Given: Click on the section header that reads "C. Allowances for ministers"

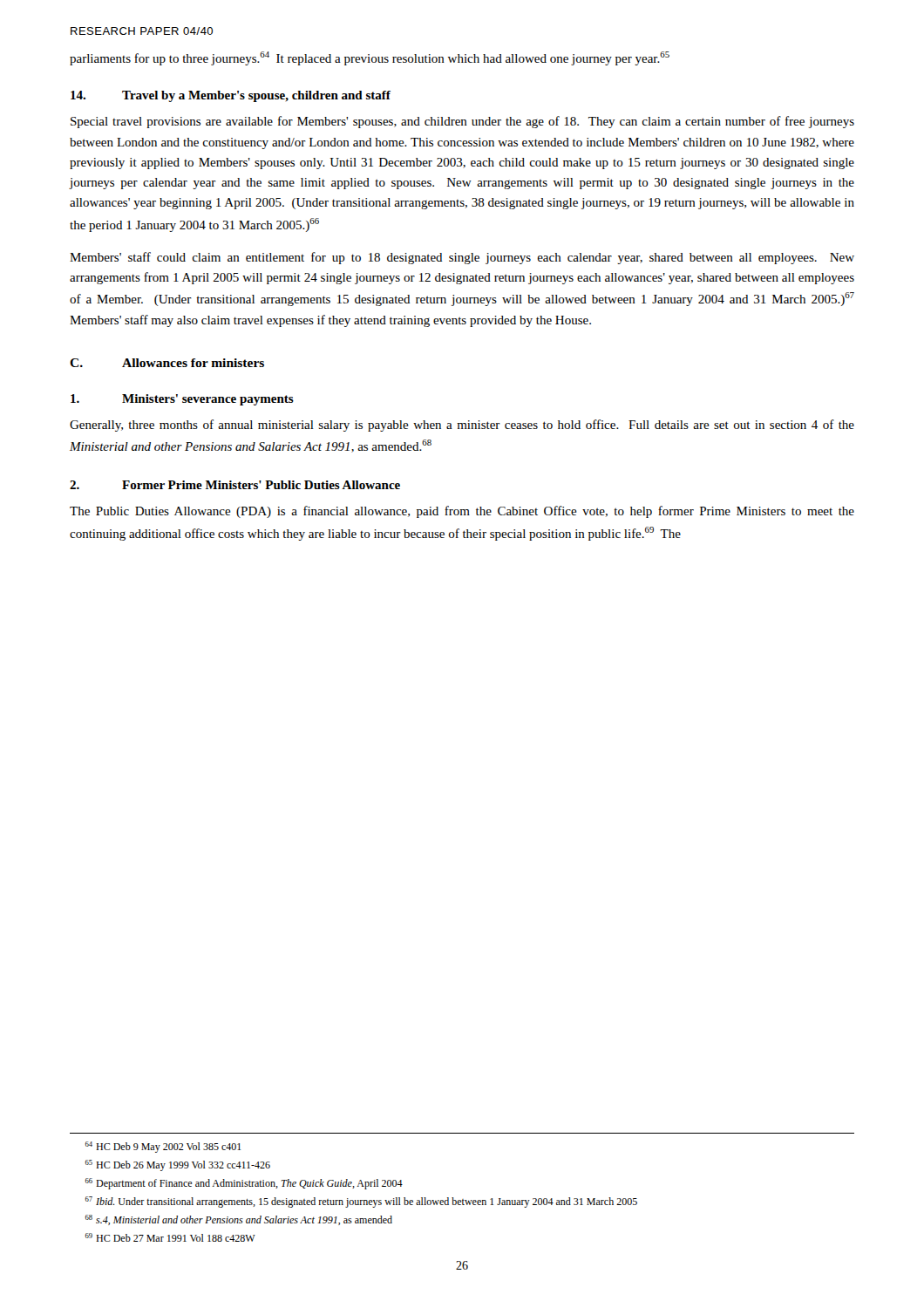Looking at the screenshot, I should click(167, 363).
